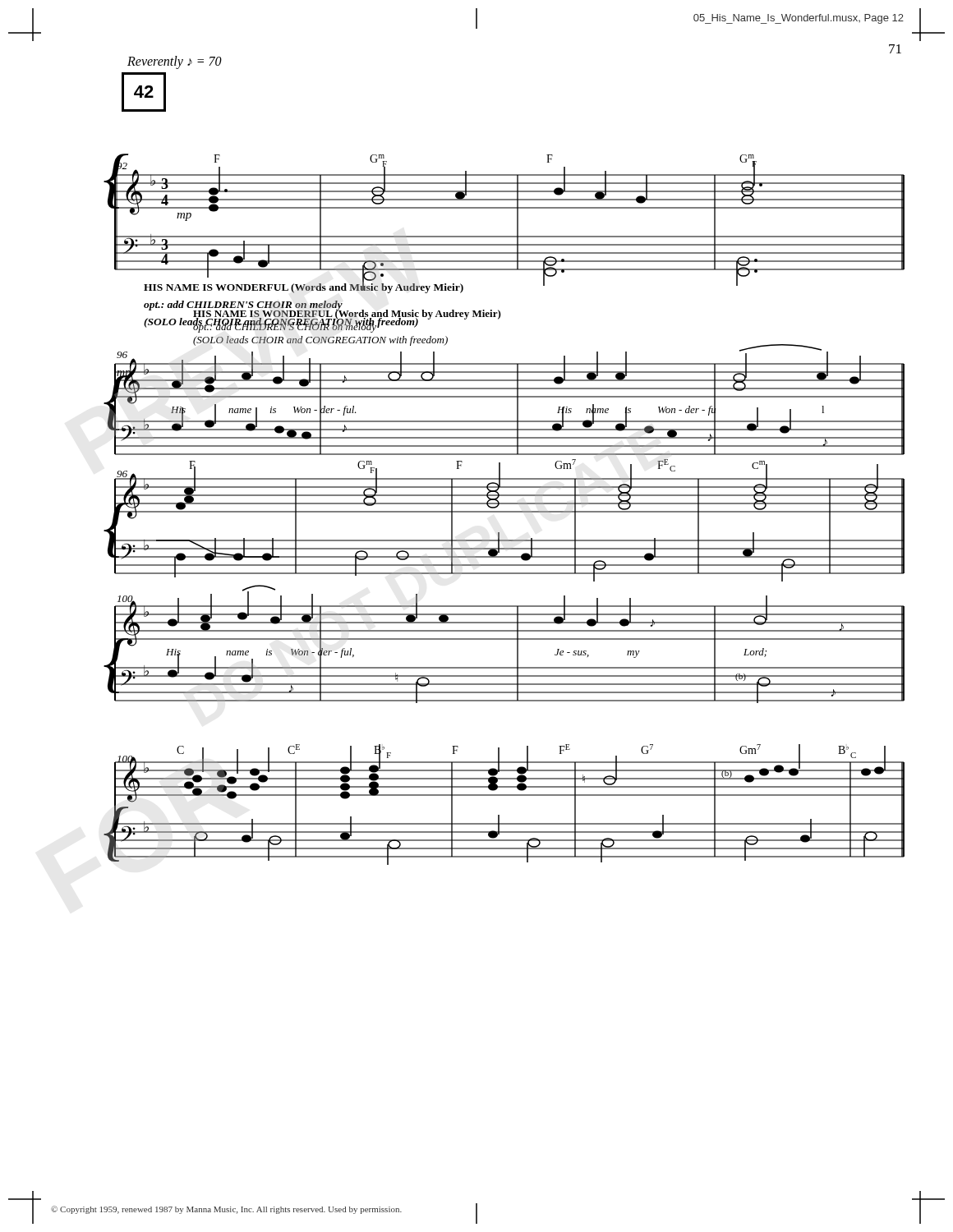
Task: Point to the element starting "HIS NAME IS WONDERFUL (Words and Music"
Action: [304, 304]
